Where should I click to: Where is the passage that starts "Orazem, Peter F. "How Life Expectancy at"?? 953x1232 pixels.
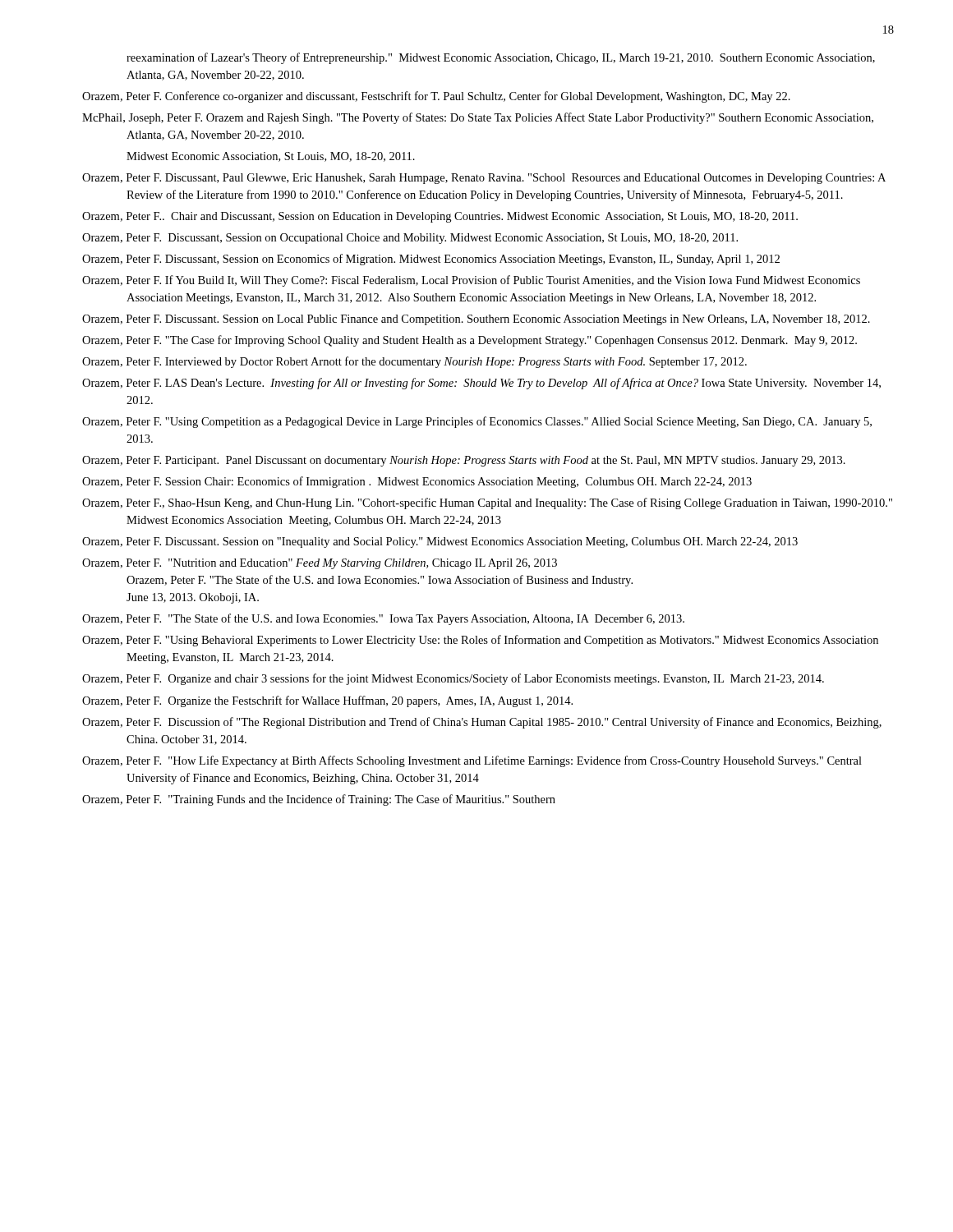point(472,769)
